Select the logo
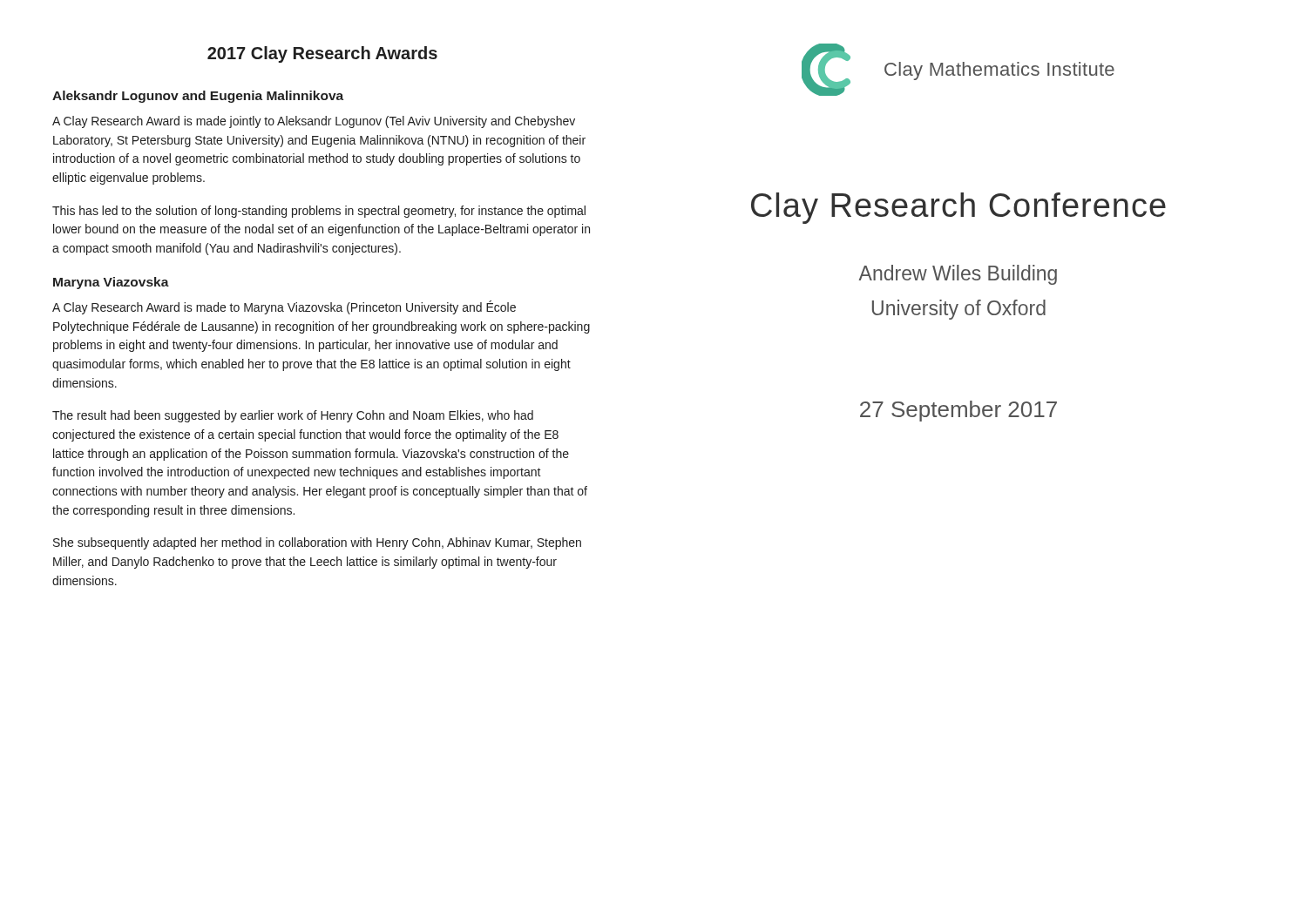 [958, 70]
